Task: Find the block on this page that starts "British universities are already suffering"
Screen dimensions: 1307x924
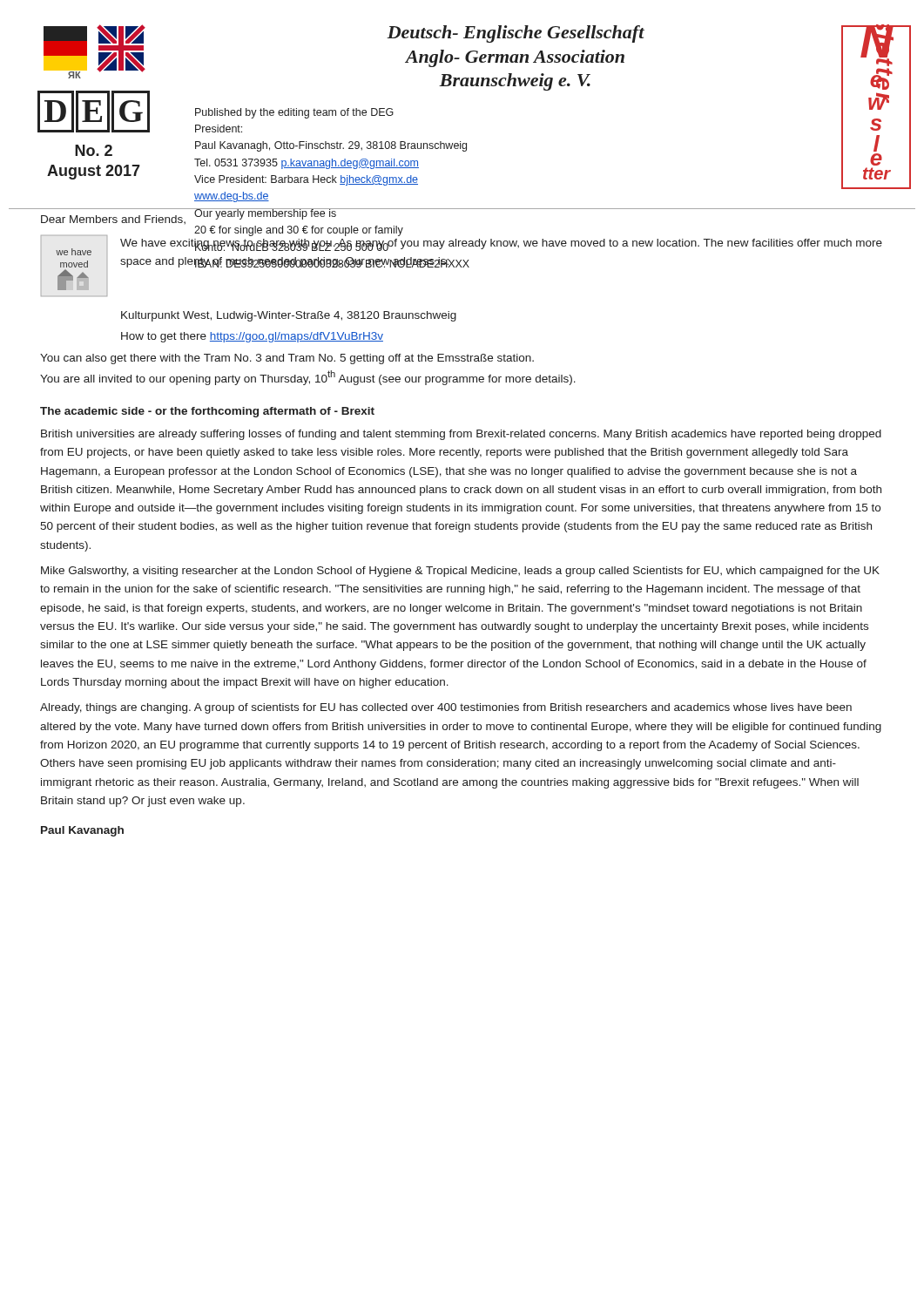Action: tap(461, 489)
